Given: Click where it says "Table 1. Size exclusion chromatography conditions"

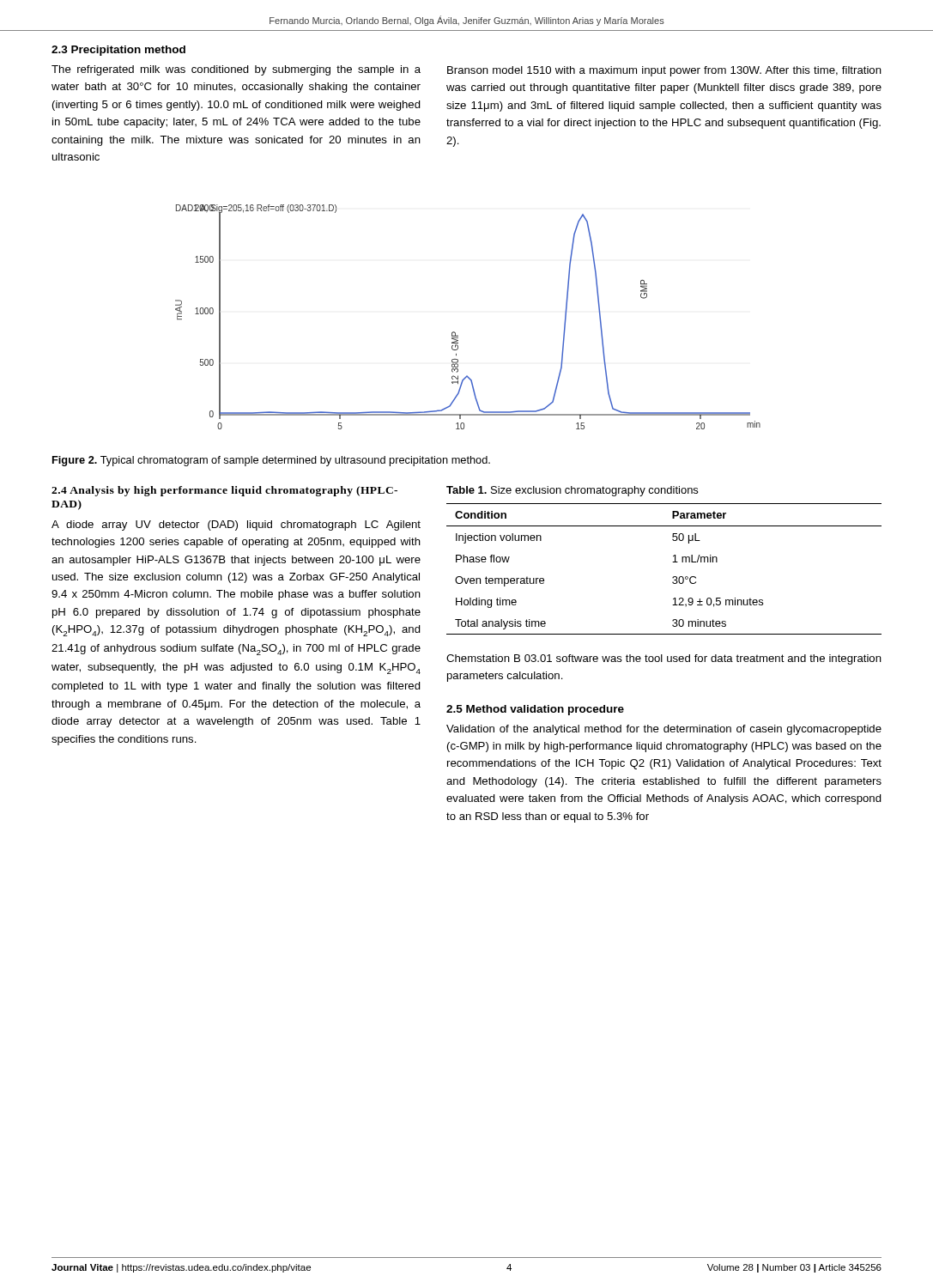Looking at the screenshot, I should [x=572, y=490].
